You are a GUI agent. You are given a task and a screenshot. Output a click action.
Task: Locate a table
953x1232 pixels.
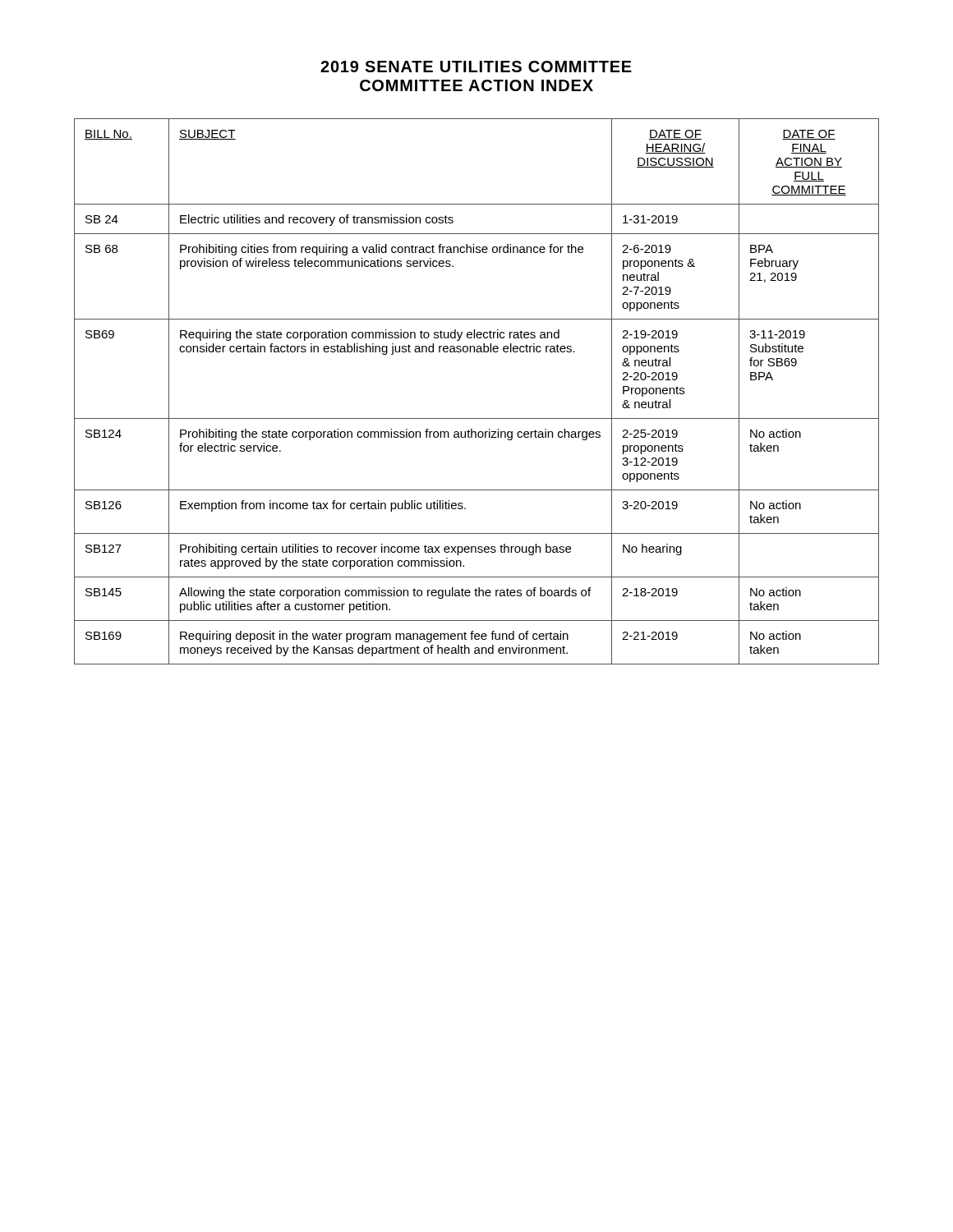(x=476, y=391)
